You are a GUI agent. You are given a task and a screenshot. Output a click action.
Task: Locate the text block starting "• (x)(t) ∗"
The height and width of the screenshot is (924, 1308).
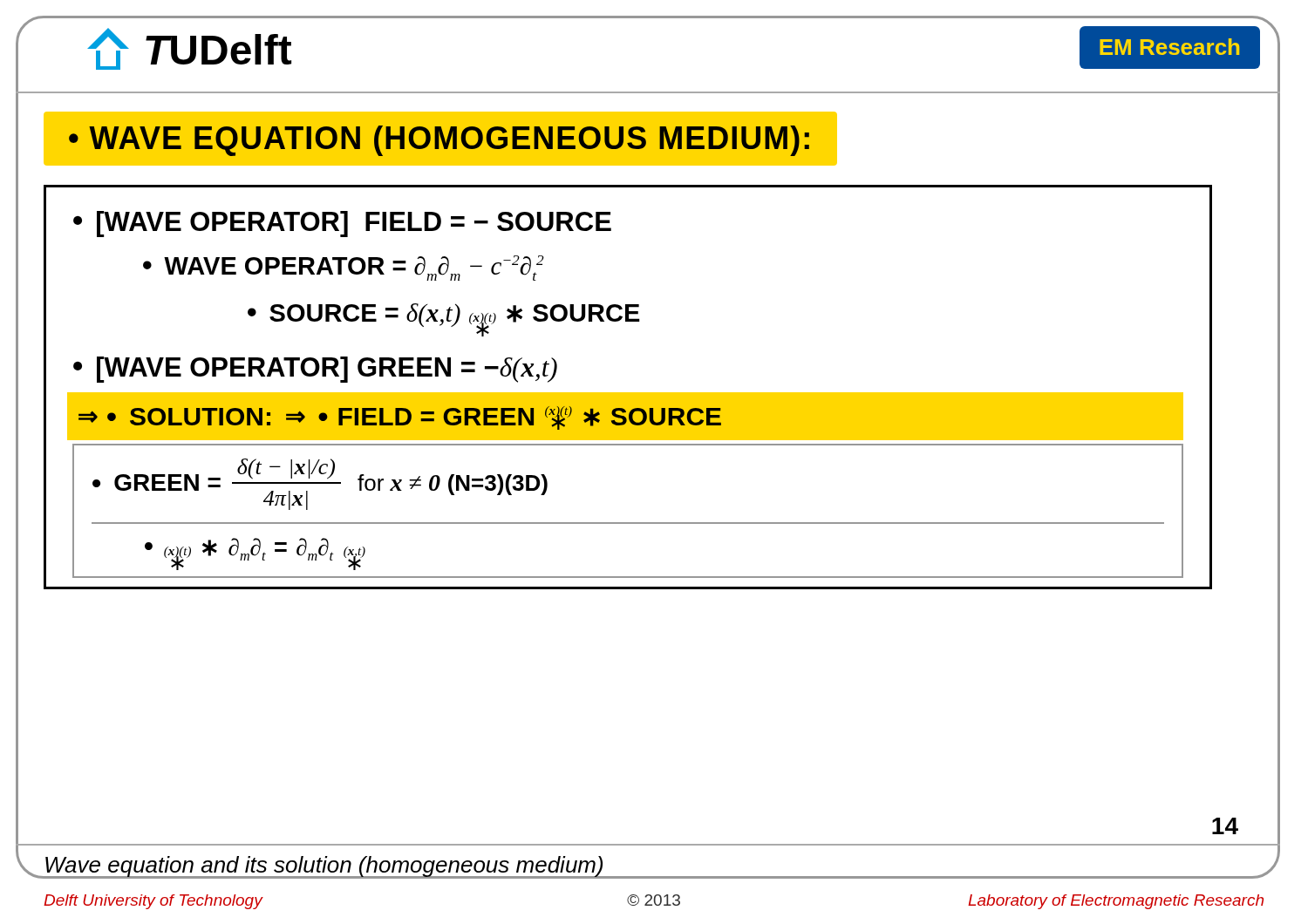[255, 550]
